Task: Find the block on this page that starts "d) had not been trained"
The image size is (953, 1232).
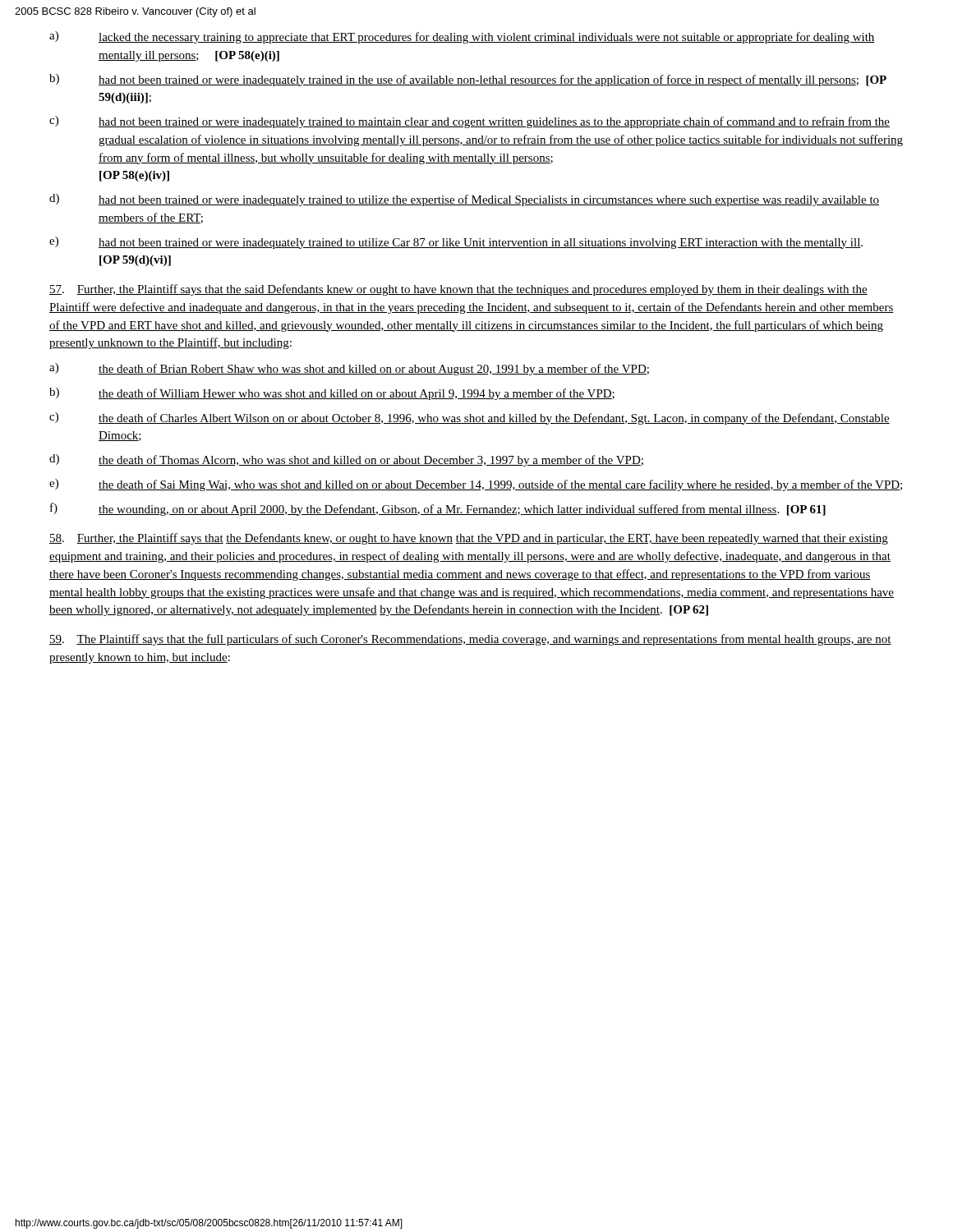Action: point(476,209)
